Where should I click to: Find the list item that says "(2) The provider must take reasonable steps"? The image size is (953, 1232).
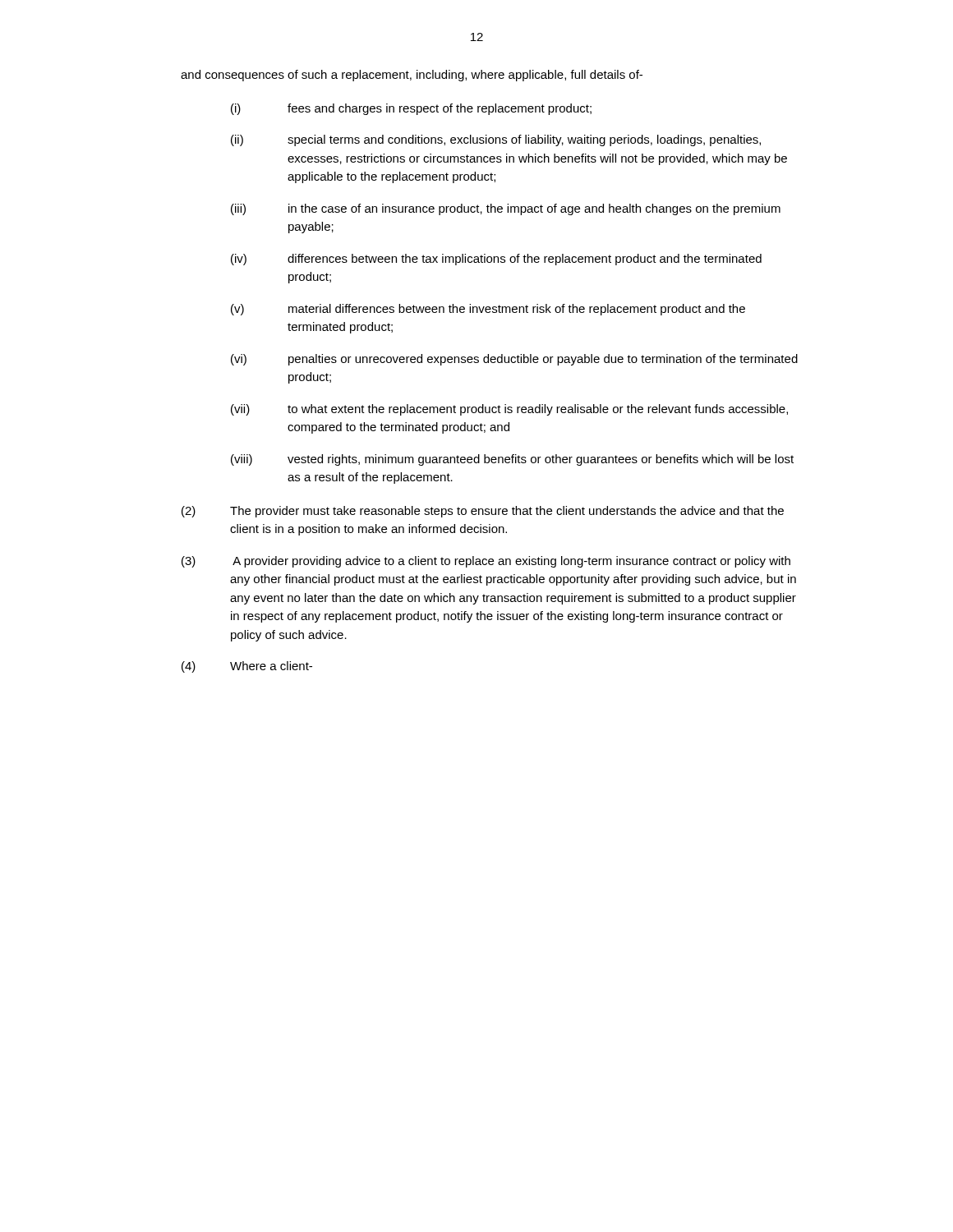point(493,520)
